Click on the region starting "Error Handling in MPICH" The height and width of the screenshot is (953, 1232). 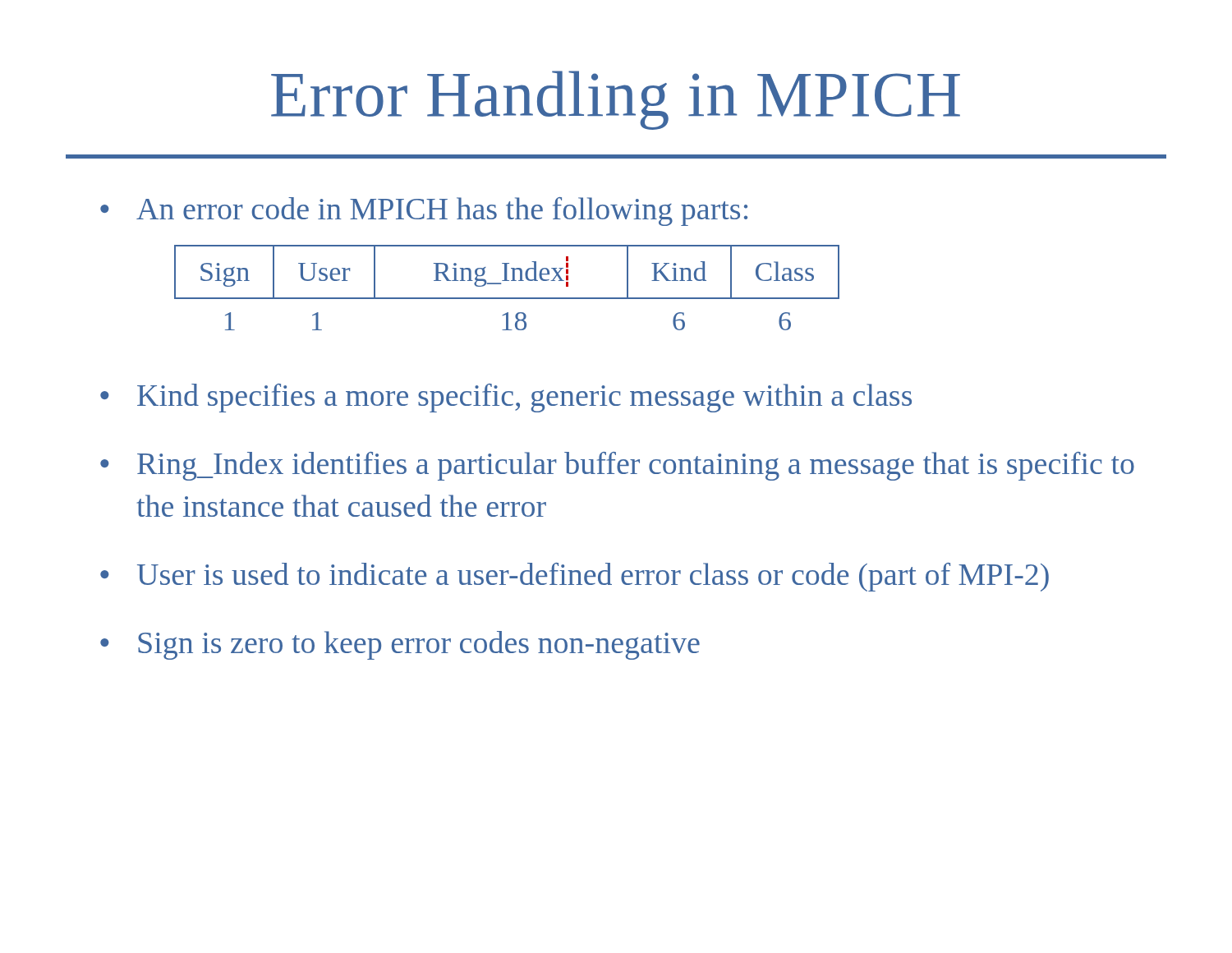pyautogui.click(x=616, y=94)
